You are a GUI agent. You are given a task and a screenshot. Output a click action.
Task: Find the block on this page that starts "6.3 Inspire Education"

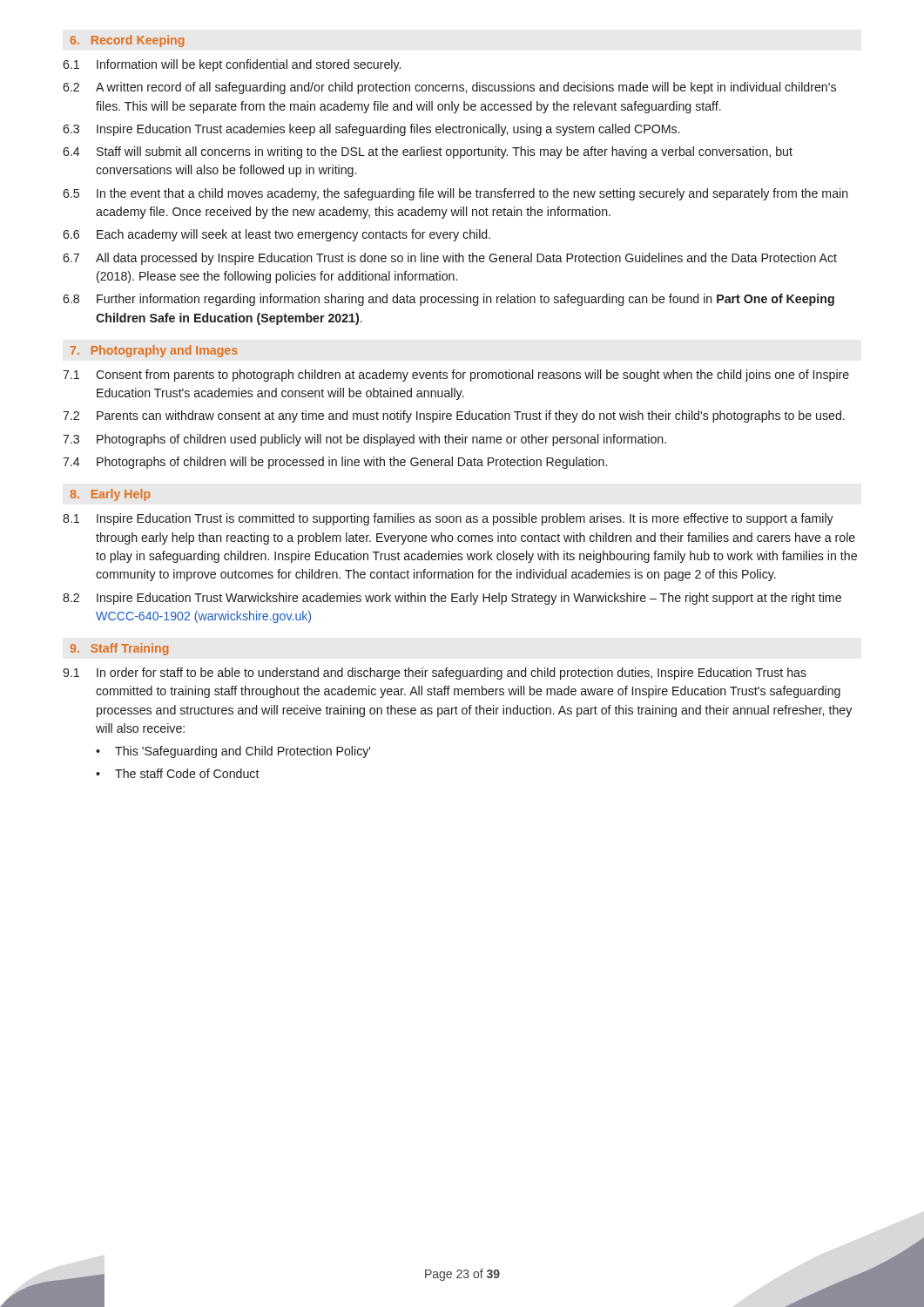coord(462,129)
